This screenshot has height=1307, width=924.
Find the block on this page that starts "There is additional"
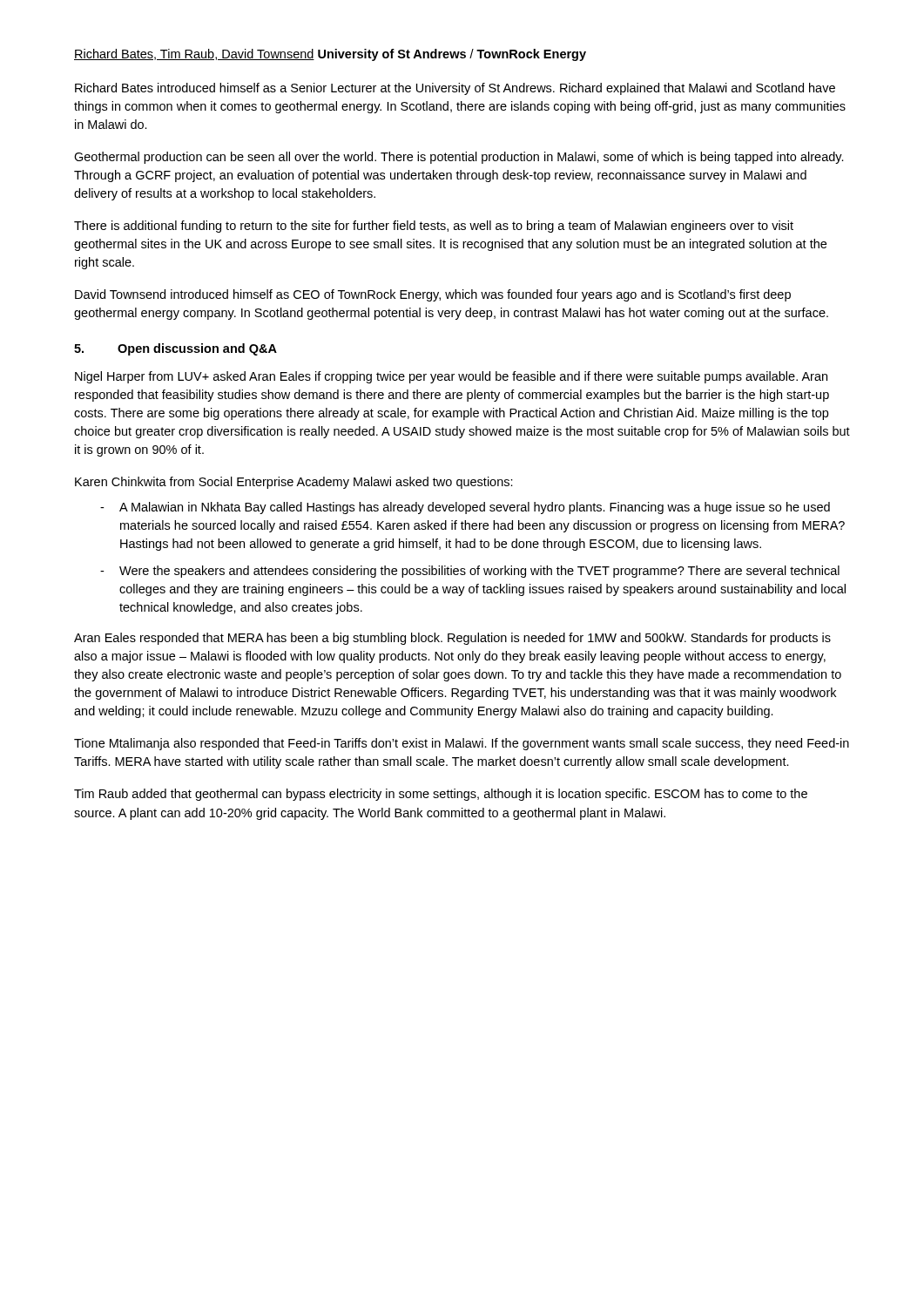click(x=451, y=244)
